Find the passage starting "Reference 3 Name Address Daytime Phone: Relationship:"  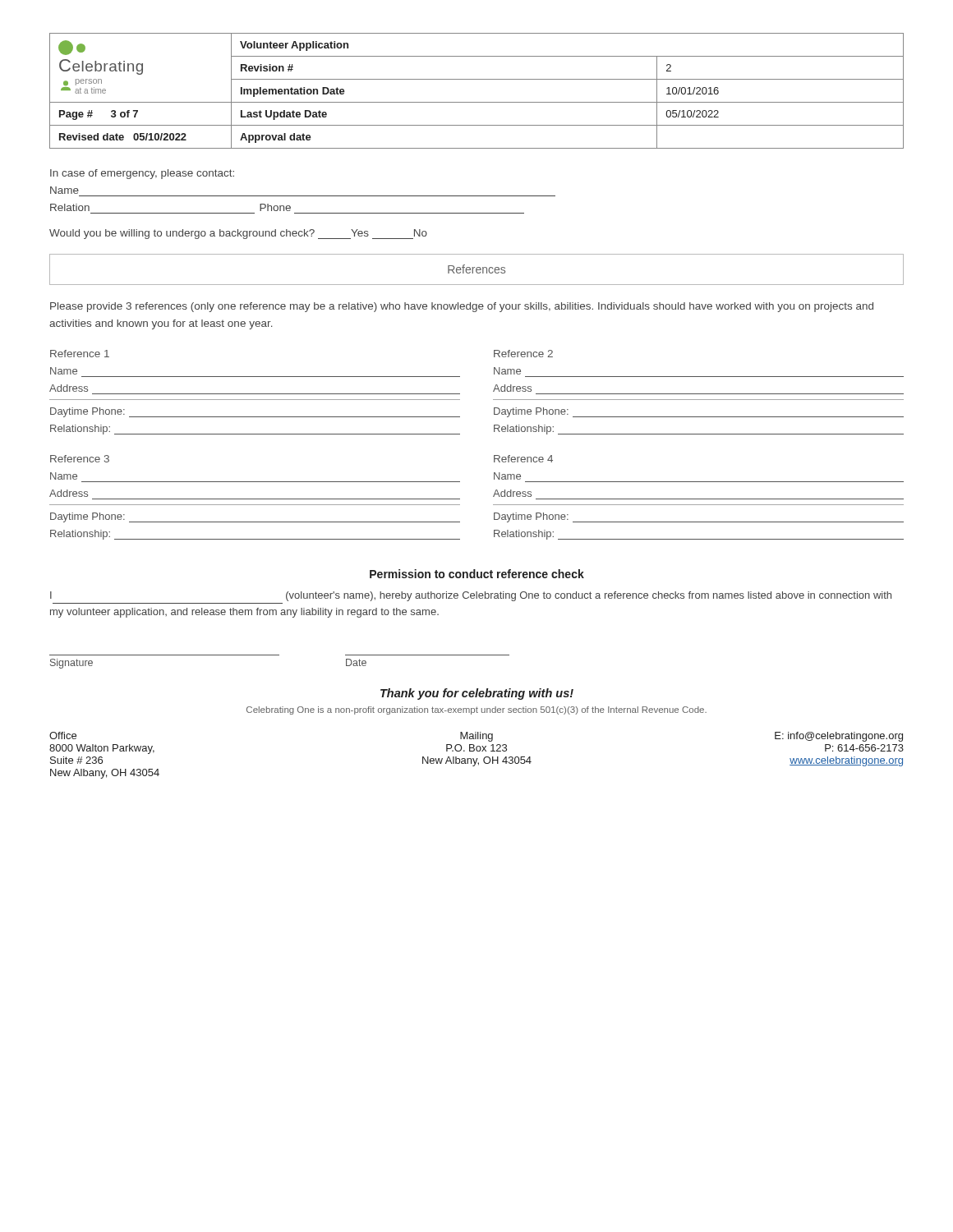click(255, 496)
